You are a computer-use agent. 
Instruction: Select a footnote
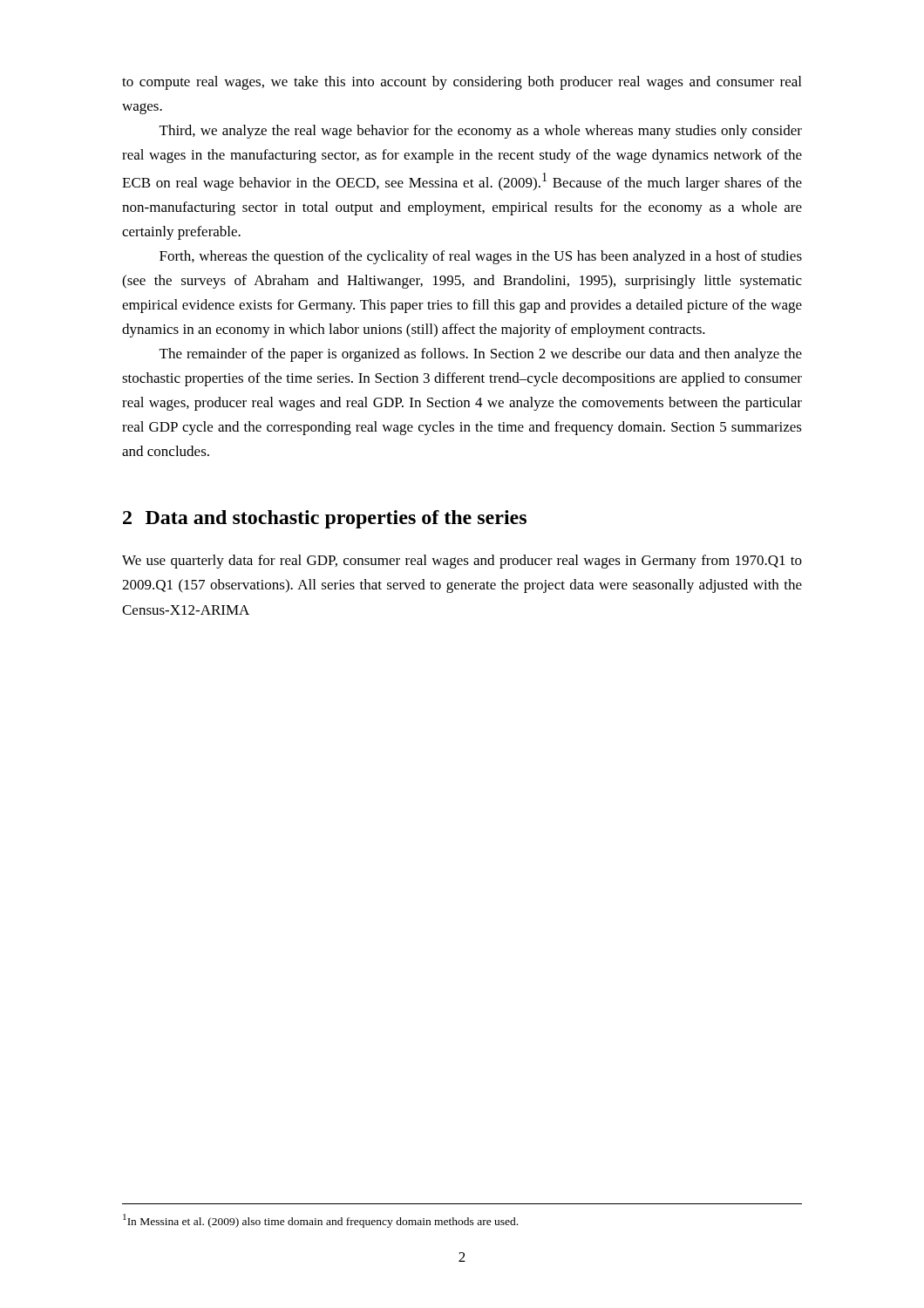tap(462, 1219)
